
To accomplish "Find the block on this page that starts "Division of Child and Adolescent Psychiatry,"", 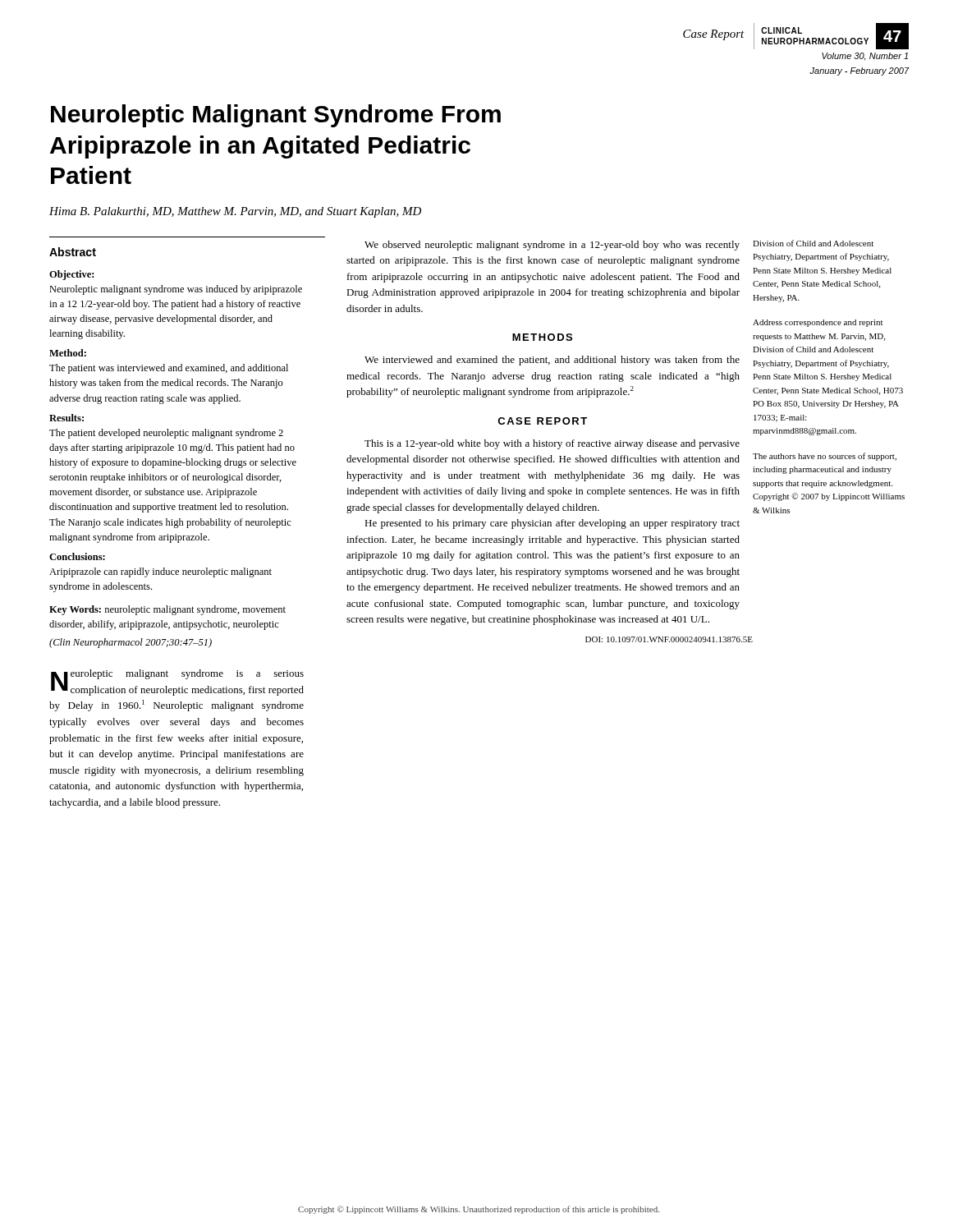I will (822, 270).
